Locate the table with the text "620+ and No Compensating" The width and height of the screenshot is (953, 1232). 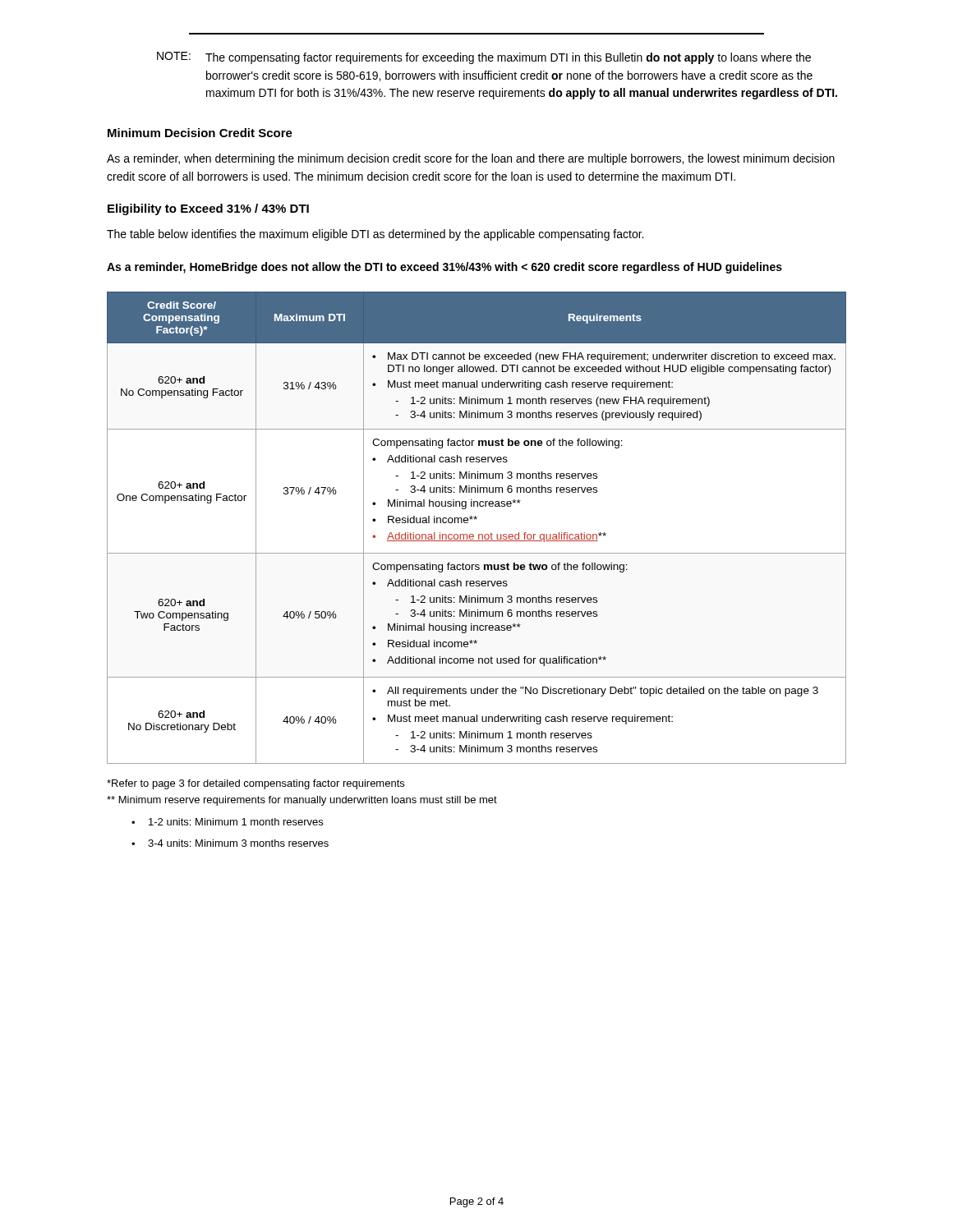point(476,527)
